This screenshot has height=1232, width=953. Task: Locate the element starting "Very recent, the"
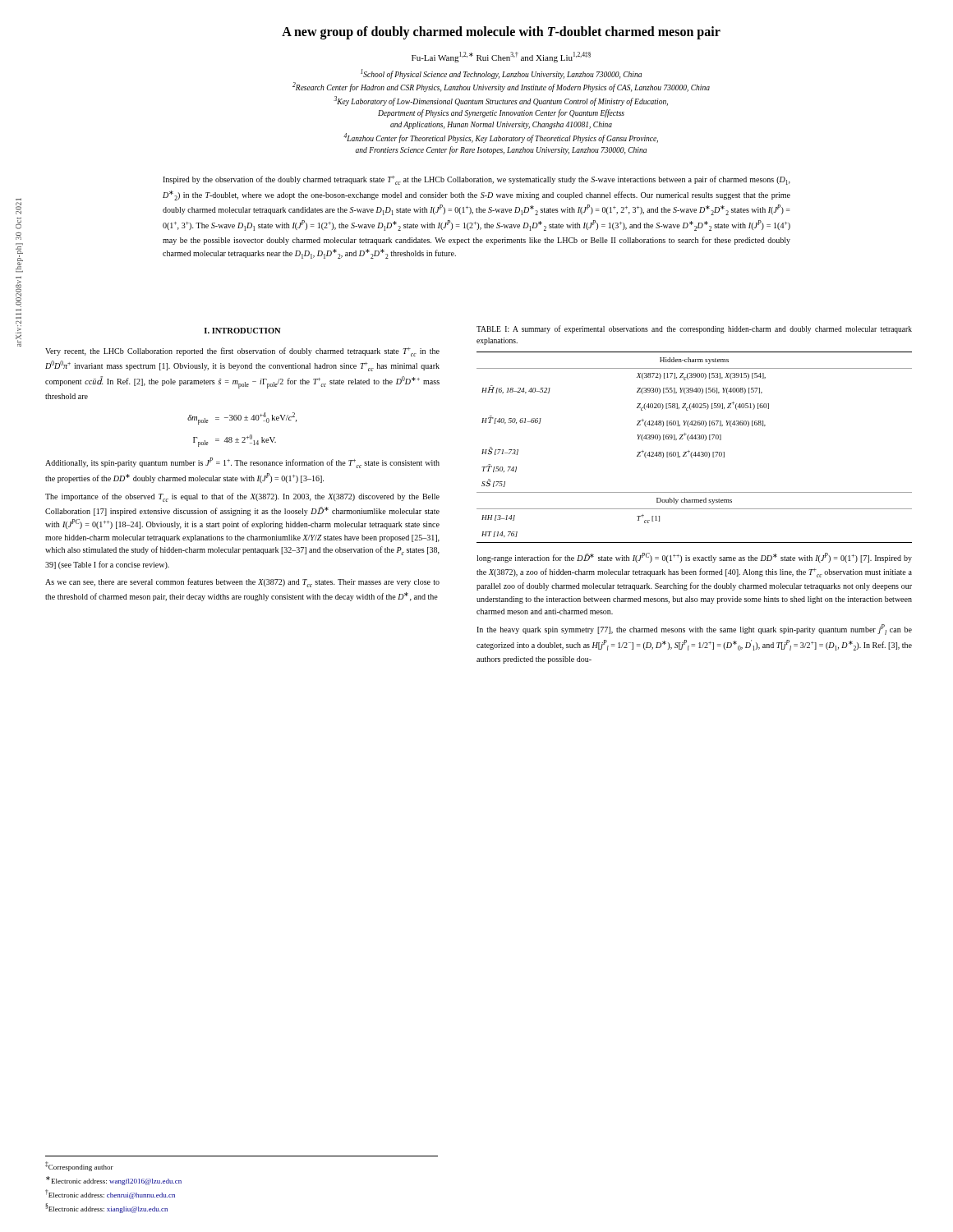tap(242, 373)
